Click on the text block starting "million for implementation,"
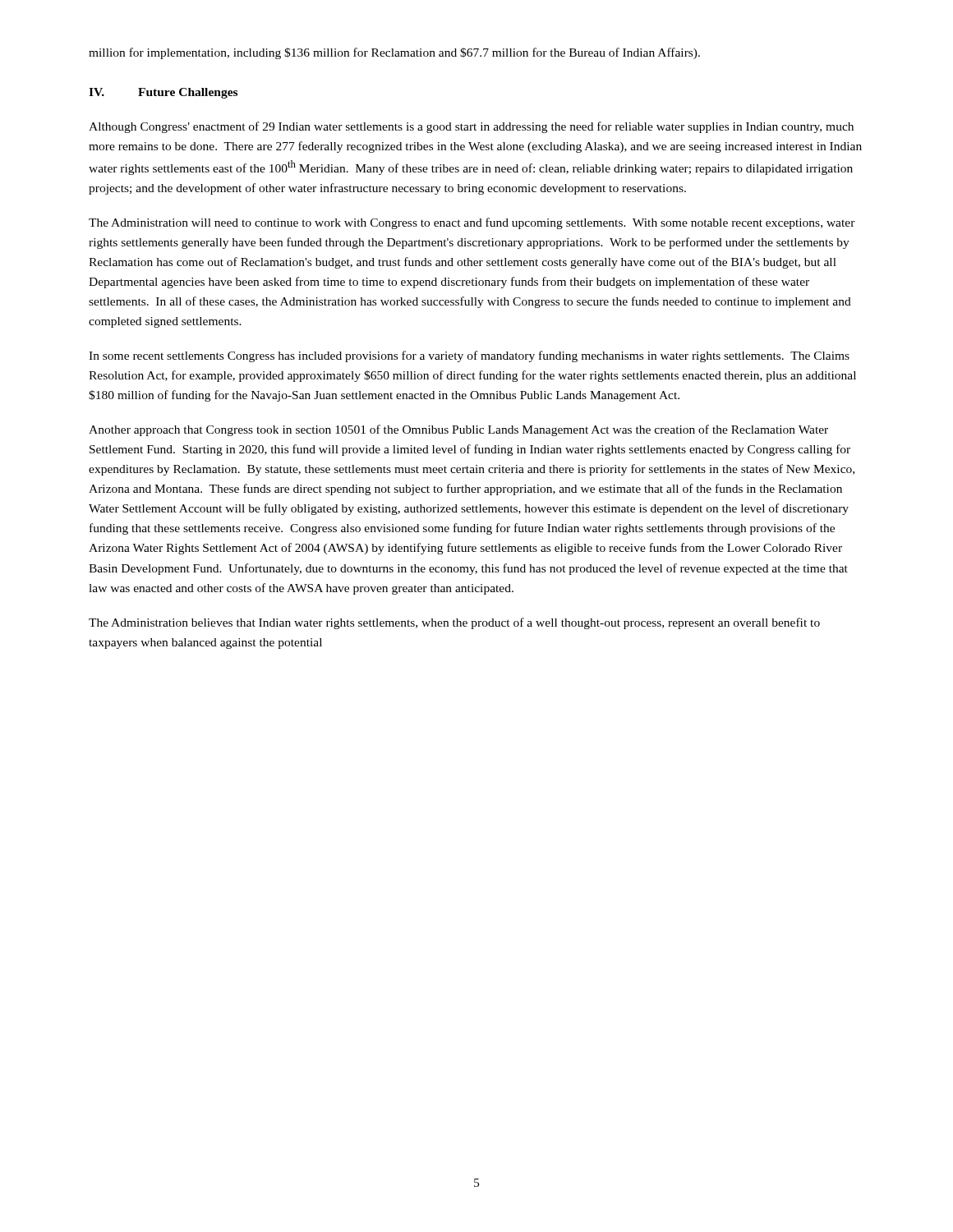This screenshot has width=953, height=1232. (x=395, y=52)
